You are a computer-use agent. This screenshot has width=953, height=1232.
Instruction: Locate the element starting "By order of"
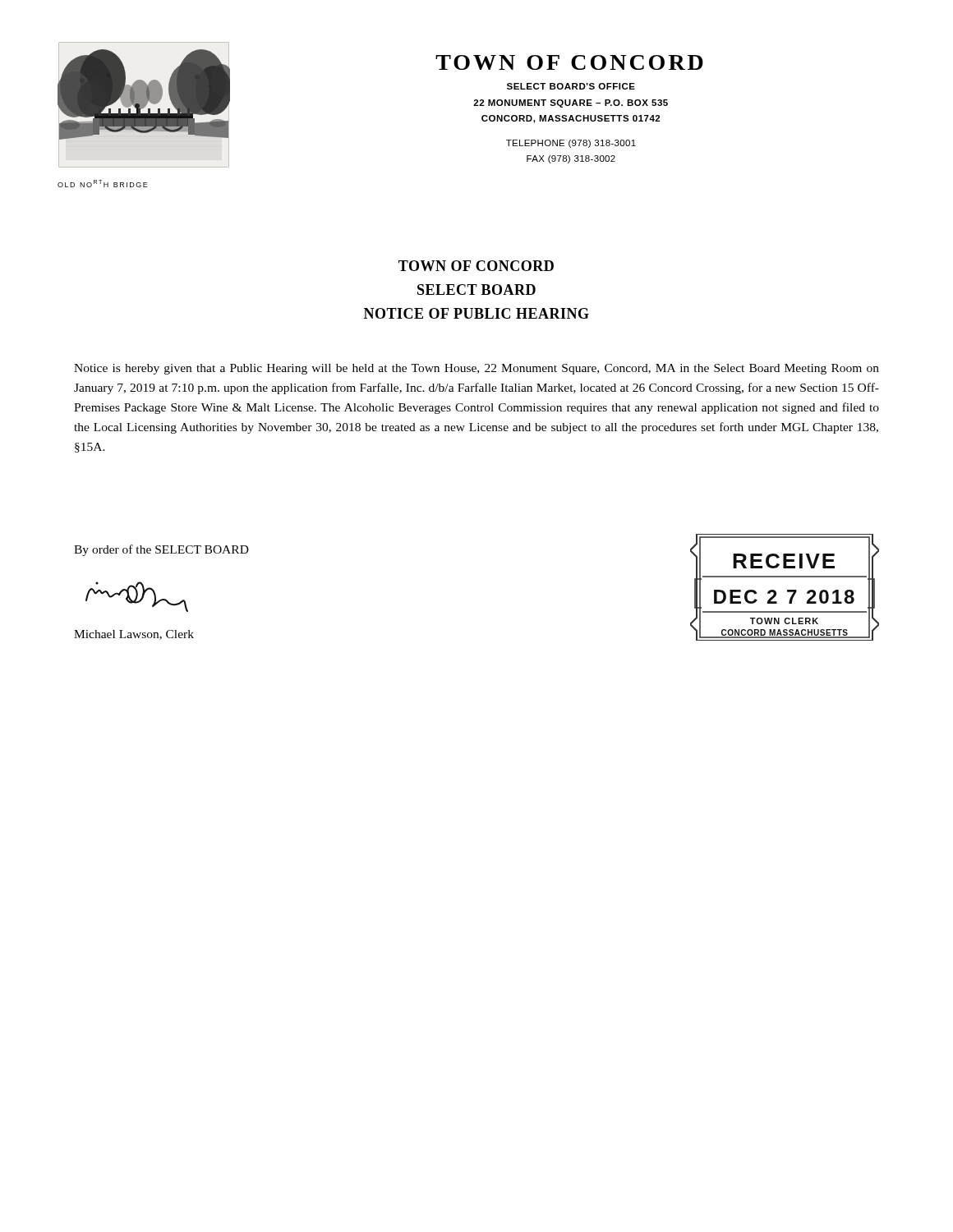pos(161,549)
